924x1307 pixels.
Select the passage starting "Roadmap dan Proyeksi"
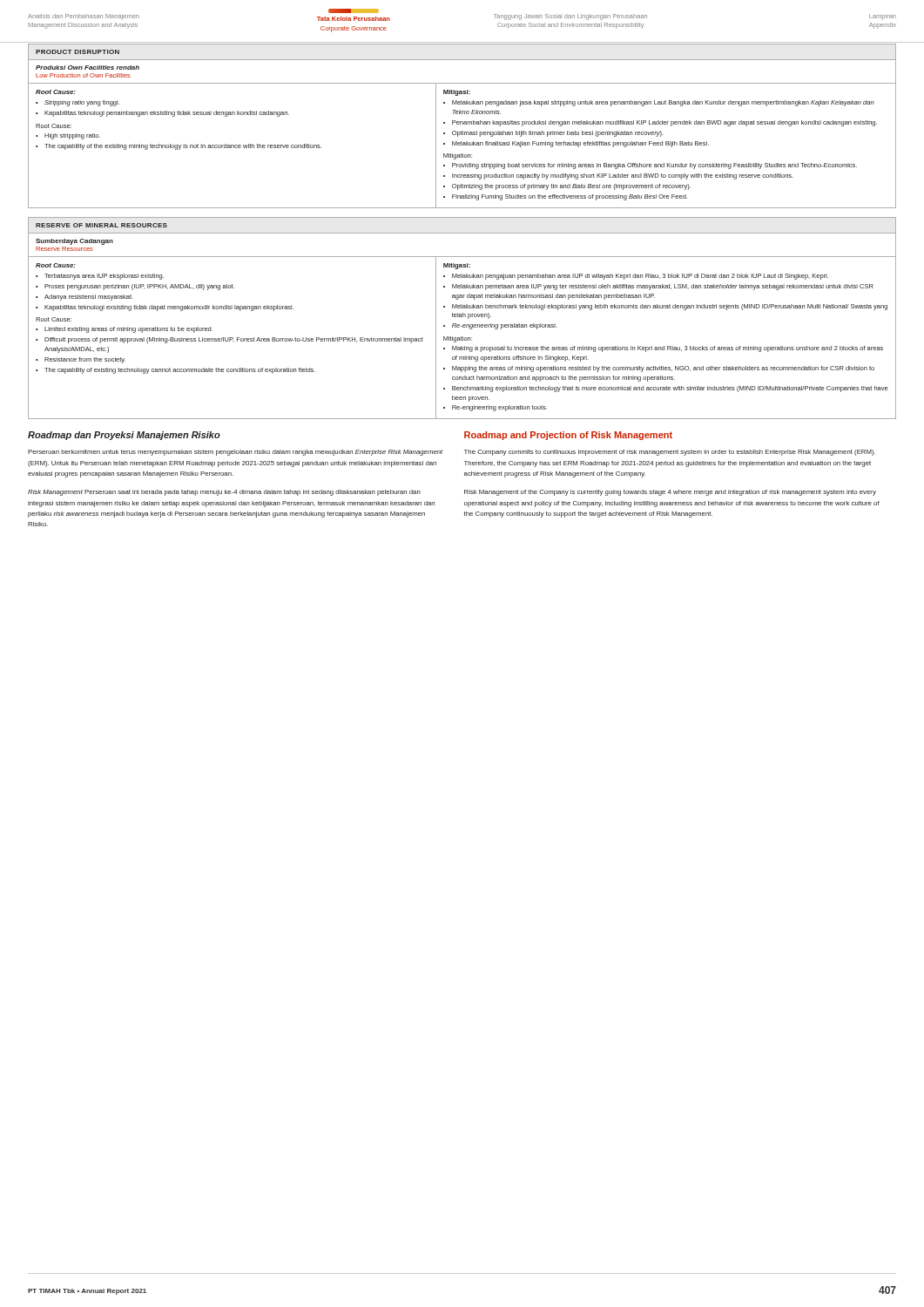tap(124, 435)
